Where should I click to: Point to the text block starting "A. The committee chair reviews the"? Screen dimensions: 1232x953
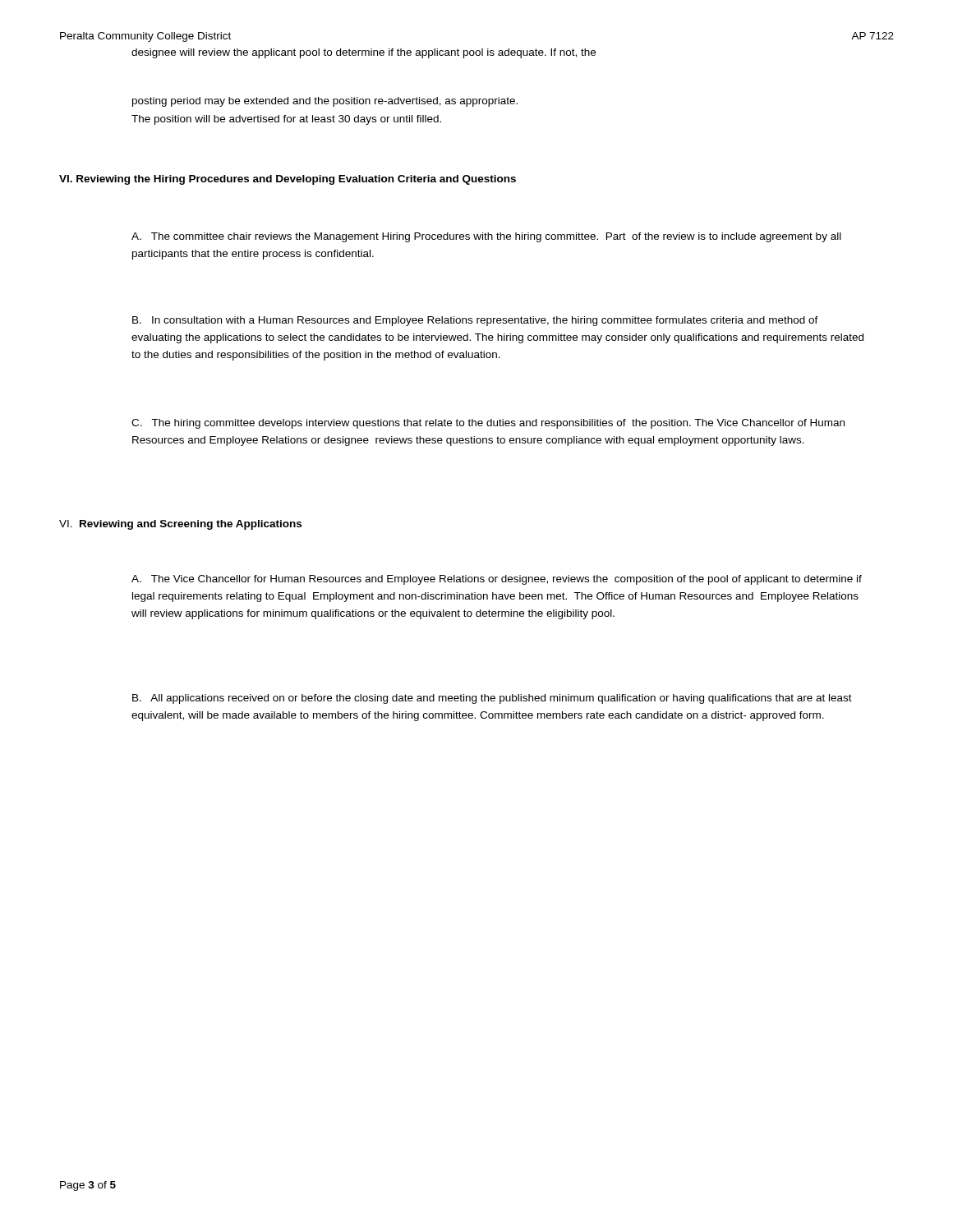coord(486,245)
